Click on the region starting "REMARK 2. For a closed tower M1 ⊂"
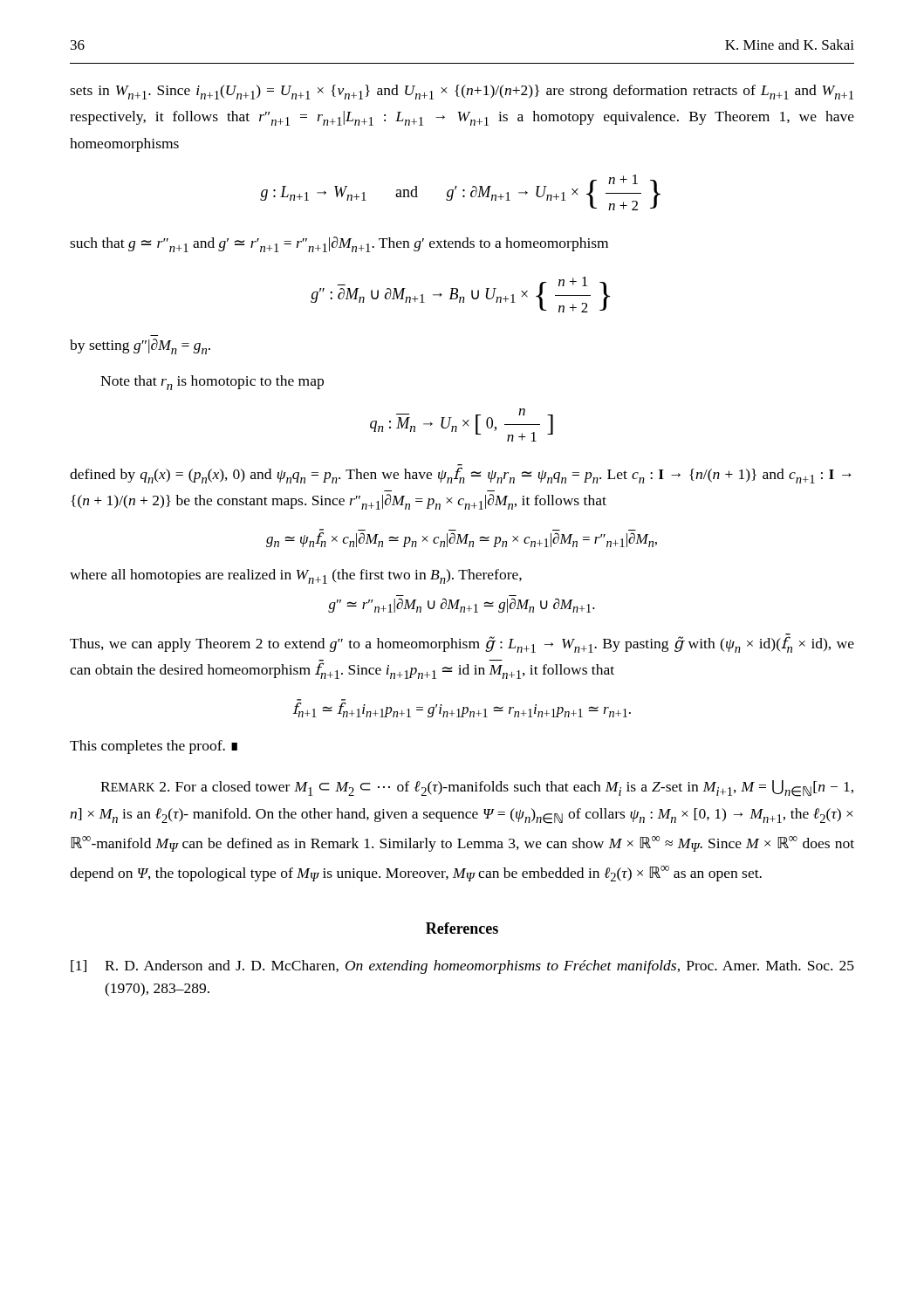The height and width of the screenshot is (1309, 924). tap(462, 832)
